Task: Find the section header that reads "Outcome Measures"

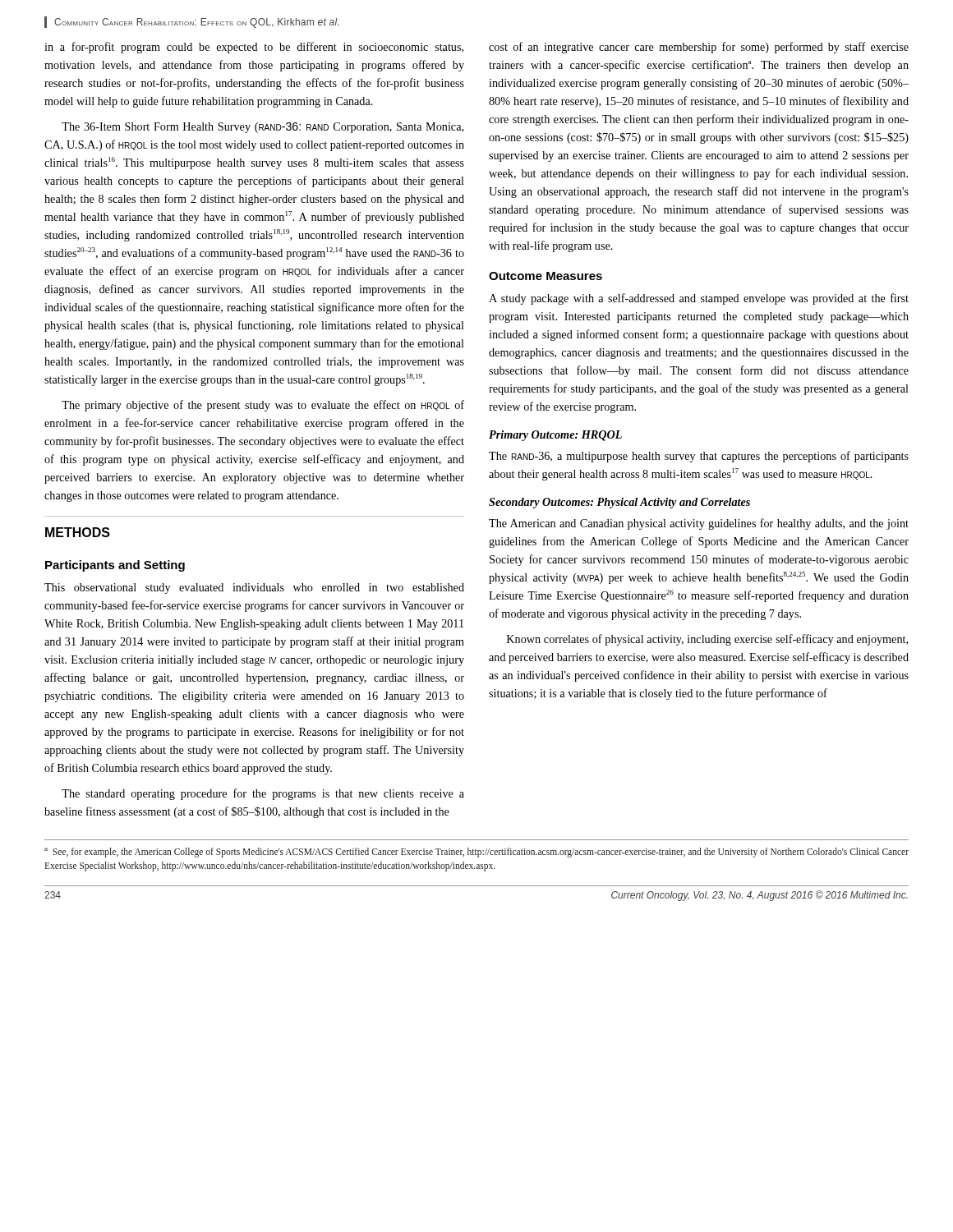Action: (x=546, y=276)
